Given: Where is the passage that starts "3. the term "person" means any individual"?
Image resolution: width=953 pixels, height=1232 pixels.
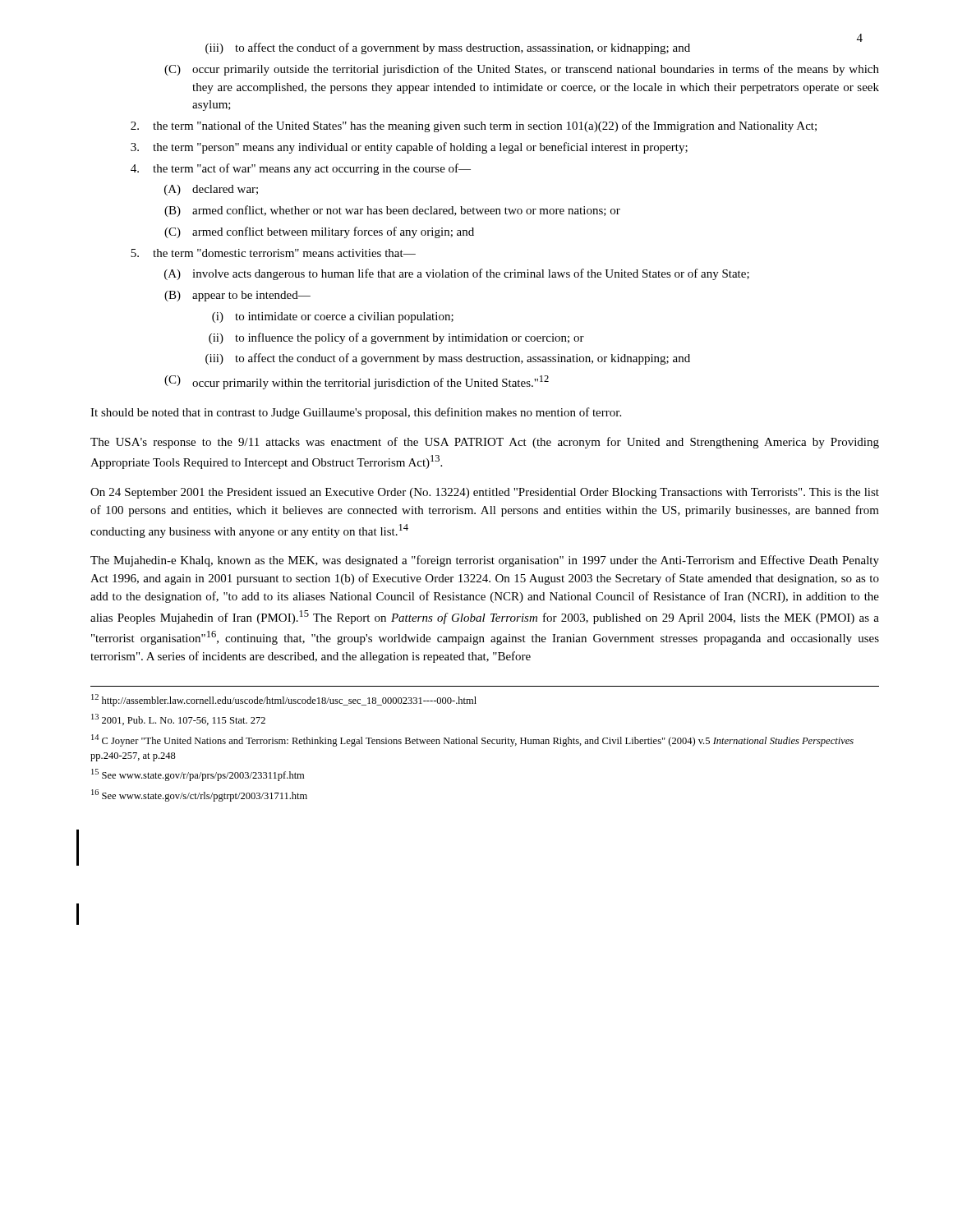Looking at the screenshot, I should pyautogui.click(x=485, y=148).
